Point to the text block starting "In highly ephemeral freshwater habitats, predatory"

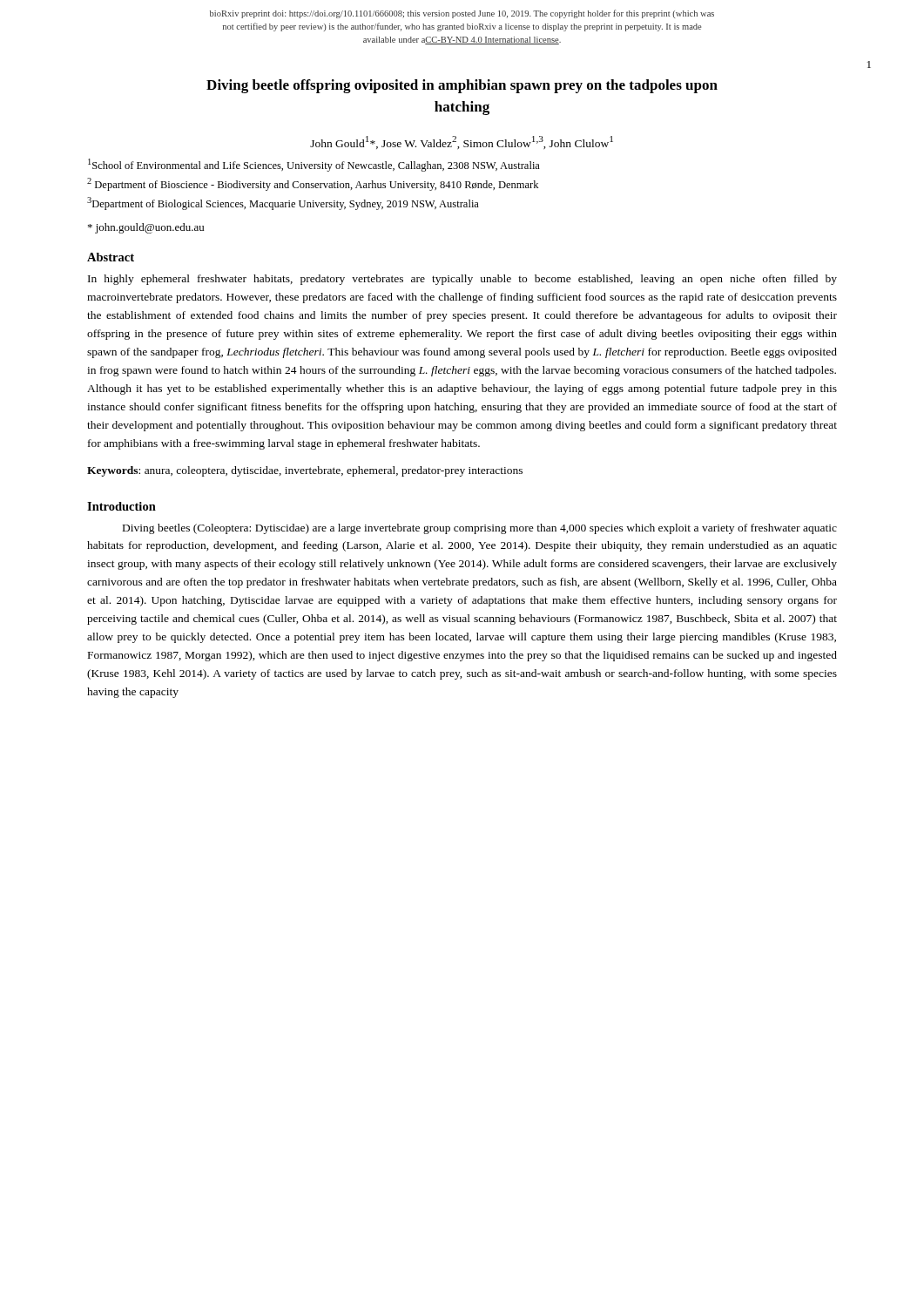pyautogui.click(x=462, y=361)
